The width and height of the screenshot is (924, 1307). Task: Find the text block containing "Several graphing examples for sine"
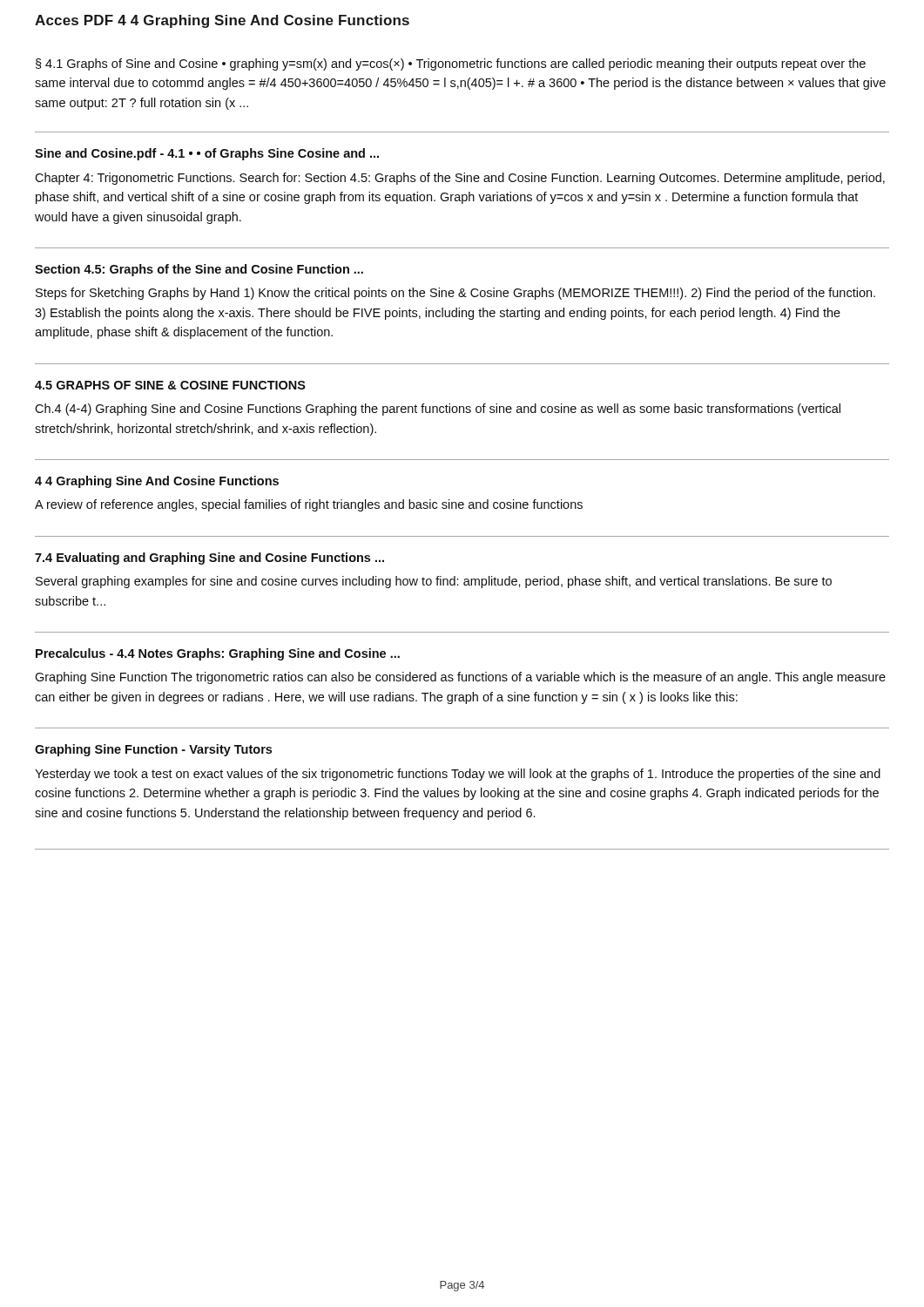pos(434,591)
